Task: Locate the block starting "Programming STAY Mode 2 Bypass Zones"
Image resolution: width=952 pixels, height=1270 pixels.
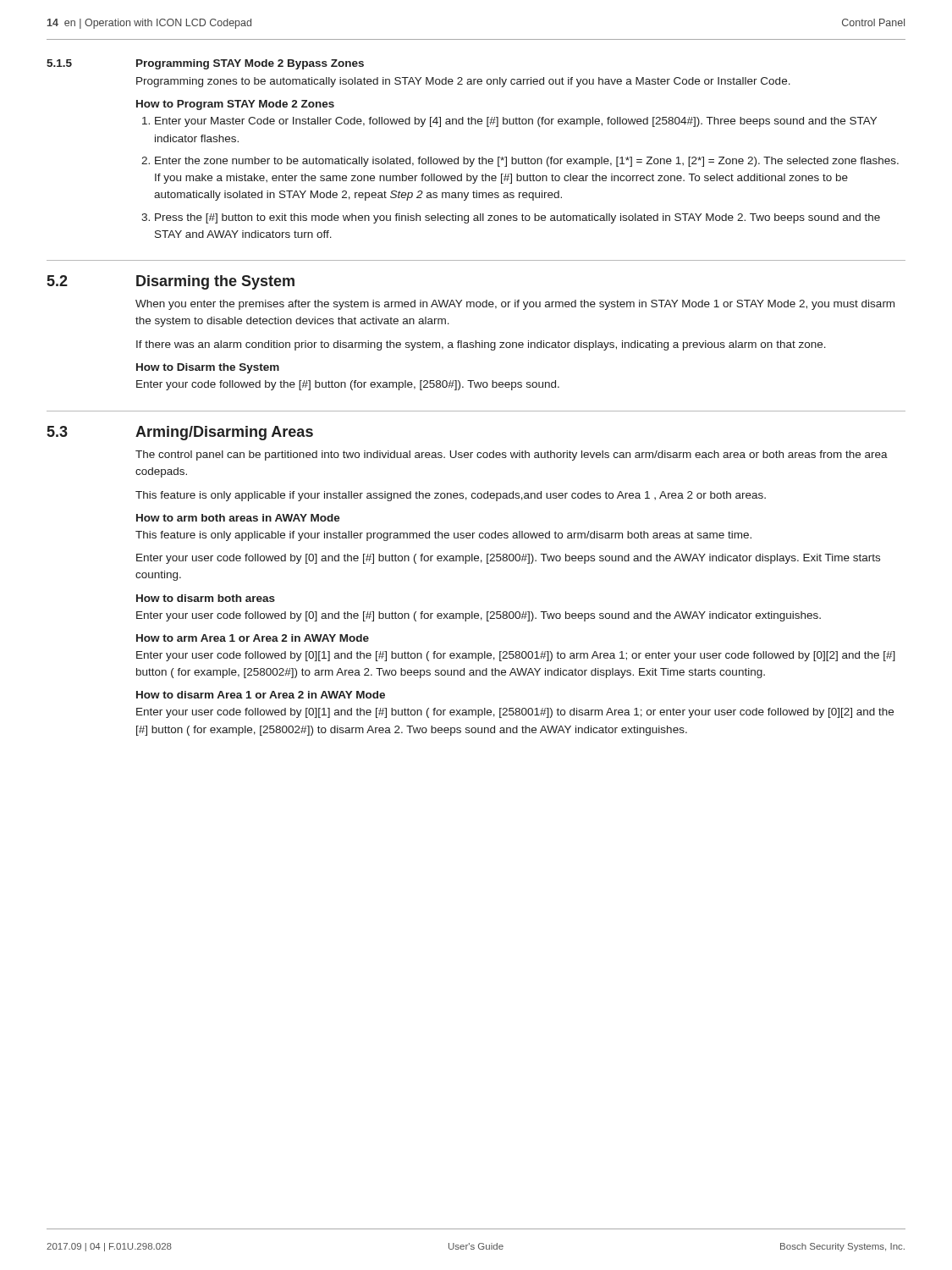Action: [250, 63]
